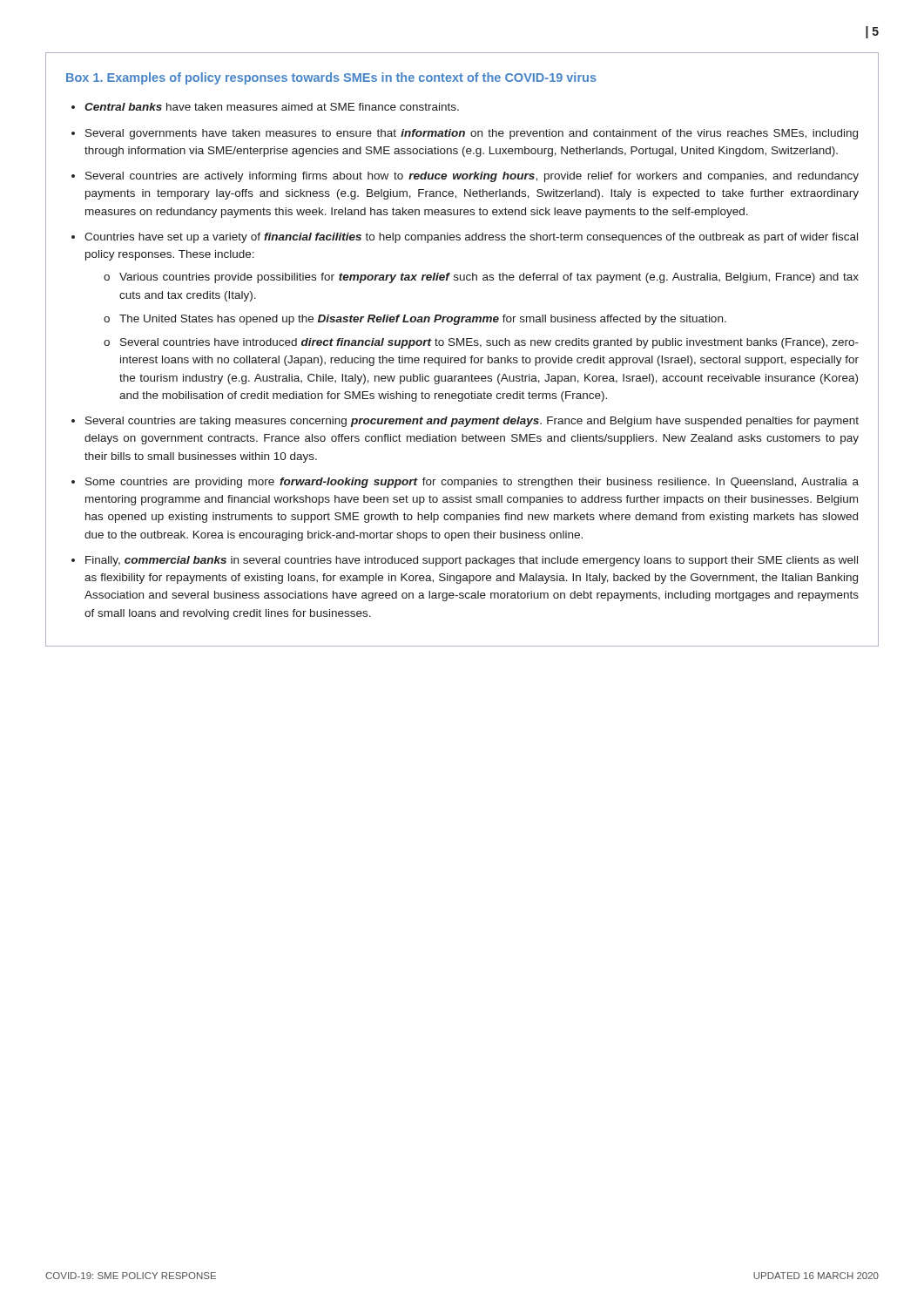Viewport: 924px width, 1307px height.
Task: Find the list item that reads "Some countries are providing more"
Action: 472,508
